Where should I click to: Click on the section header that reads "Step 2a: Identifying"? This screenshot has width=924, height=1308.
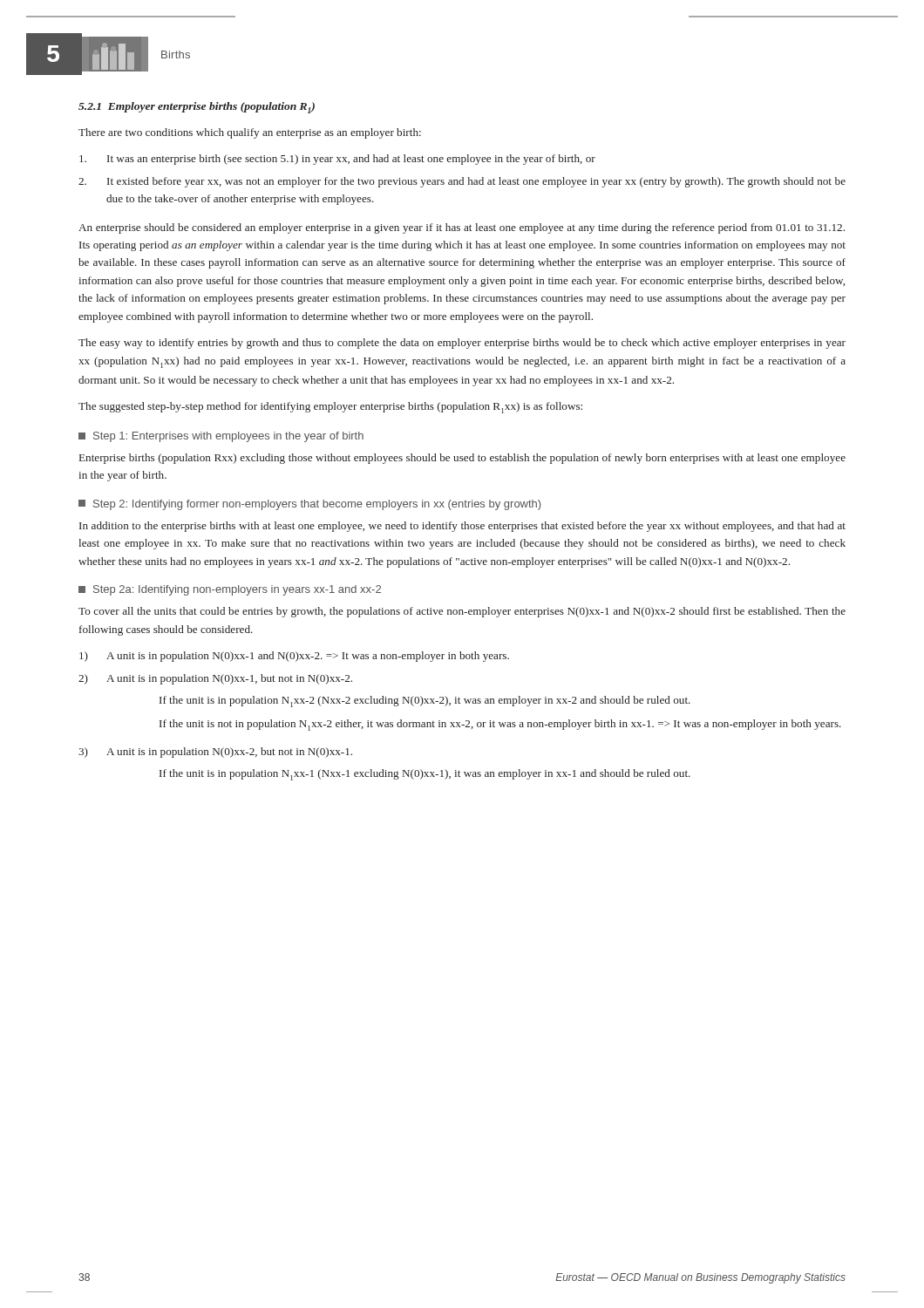[230, 589]
